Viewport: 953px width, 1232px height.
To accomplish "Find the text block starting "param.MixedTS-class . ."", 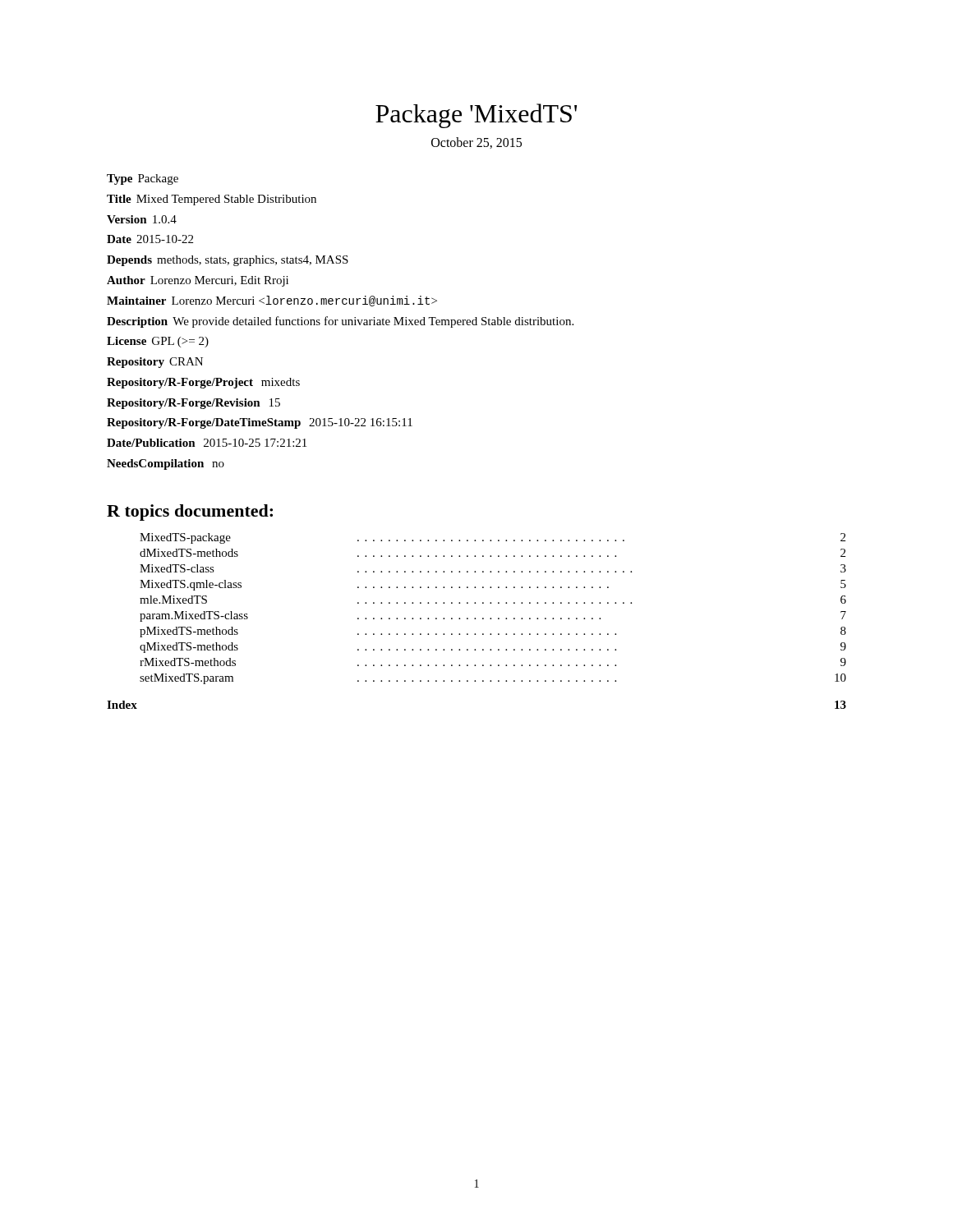I will (476, 615).
